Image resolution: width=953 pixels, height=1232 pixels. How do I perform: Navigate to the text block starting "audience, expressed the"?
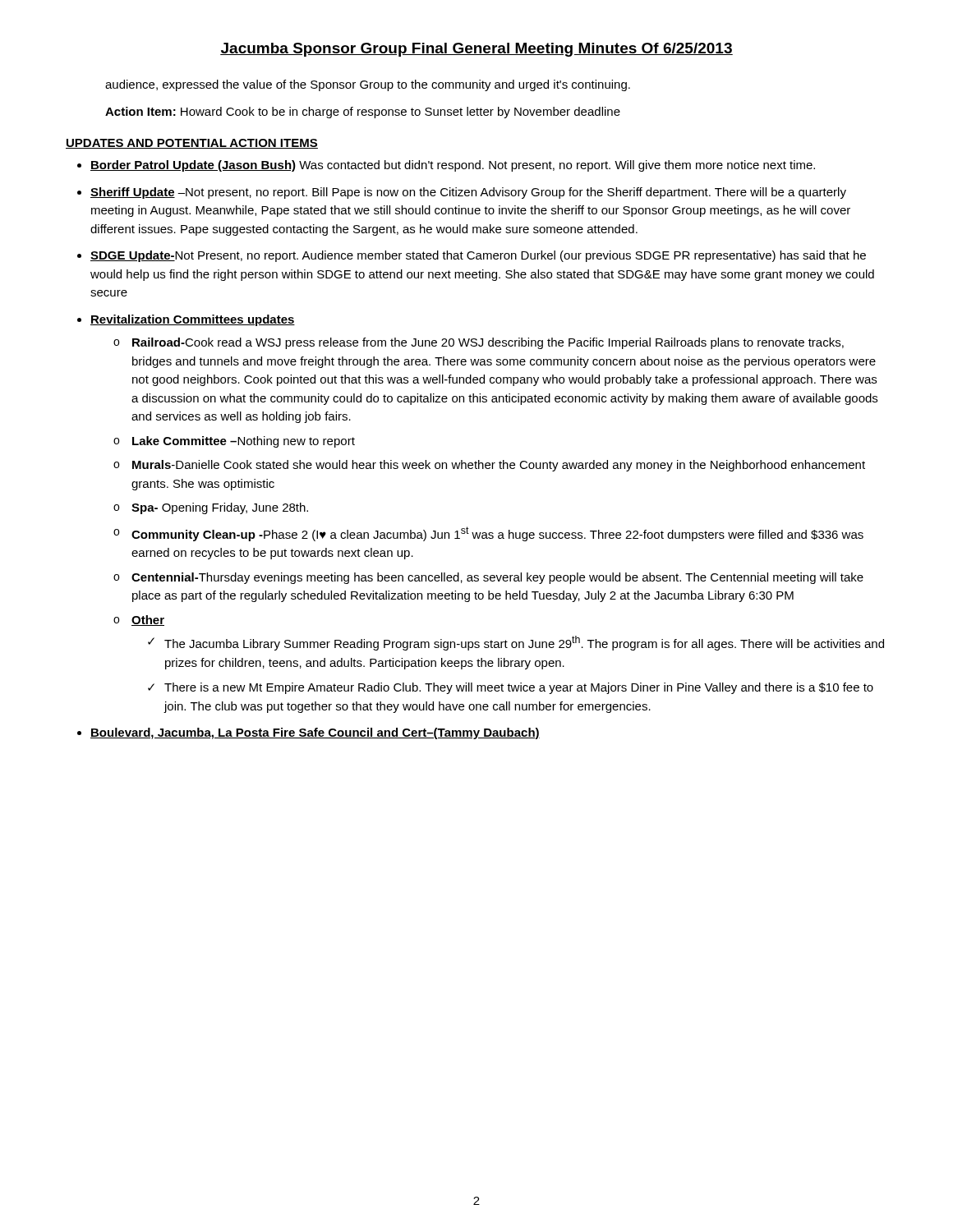pos(368,84)
